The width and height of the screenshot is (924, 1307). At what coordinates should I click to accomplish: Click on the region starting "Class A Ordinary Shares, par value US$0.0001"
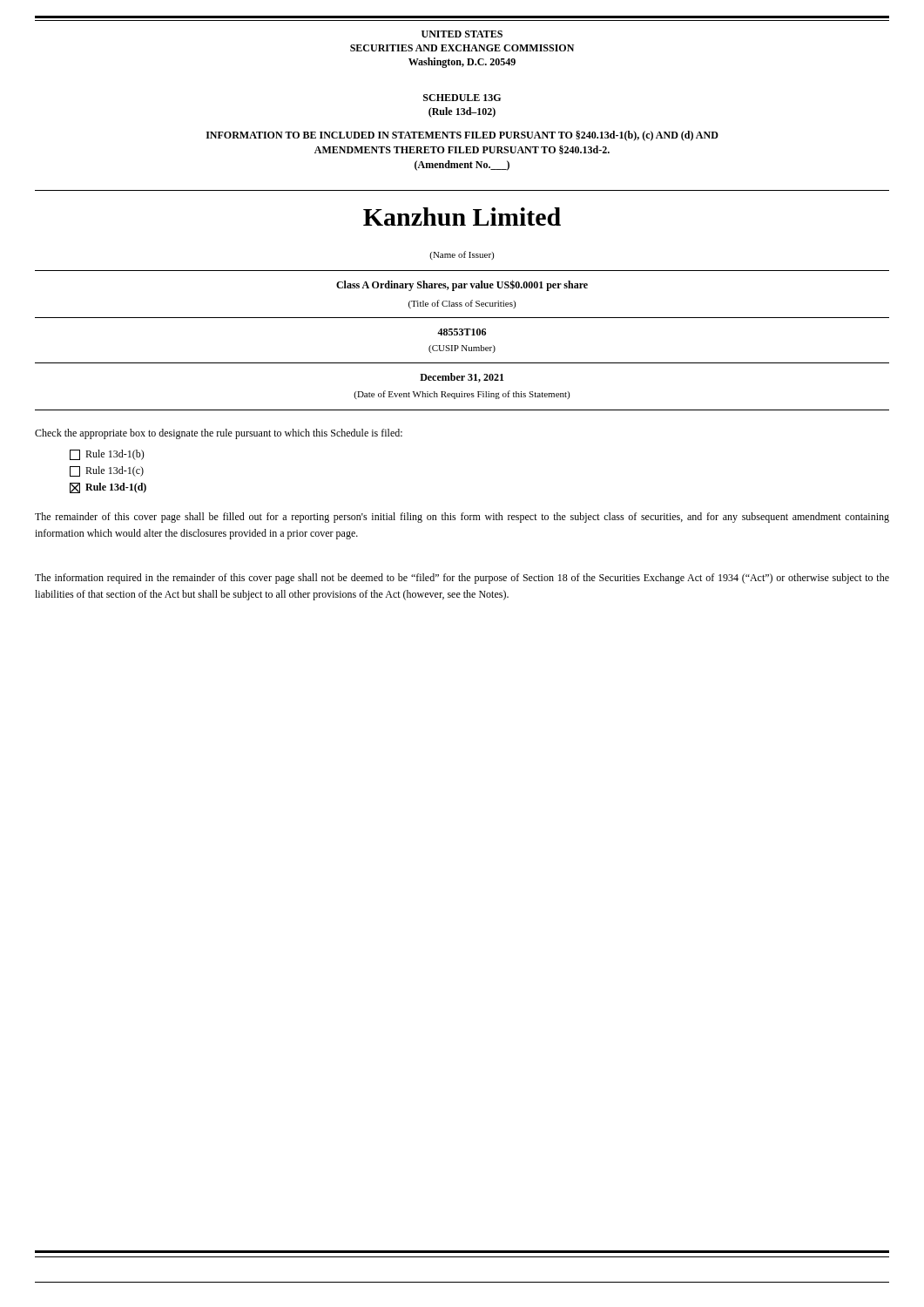tap(462, 285)
